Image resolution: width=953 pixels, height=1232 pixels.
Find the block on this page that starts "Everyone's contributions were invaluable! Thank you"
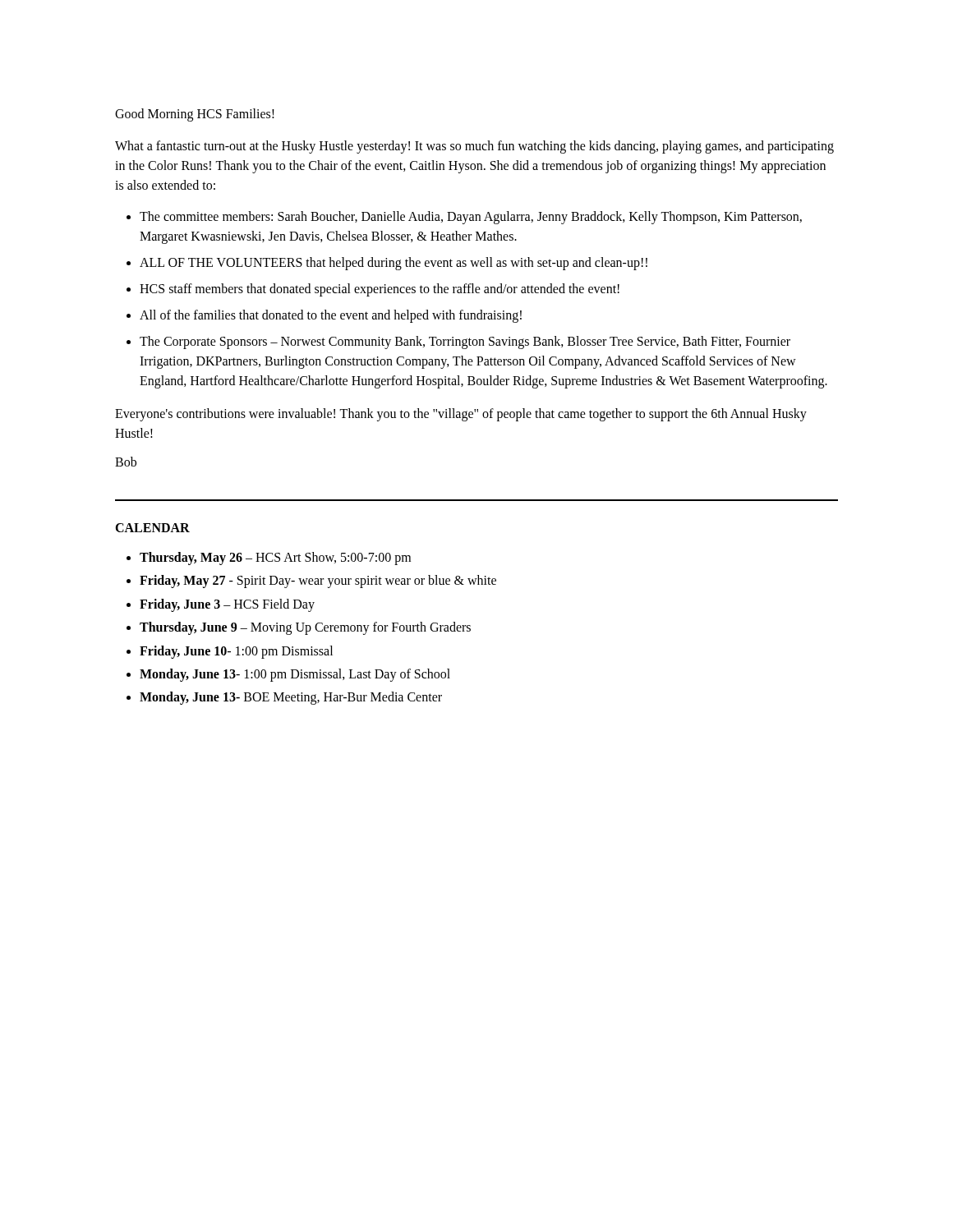[x=461, y=423]
